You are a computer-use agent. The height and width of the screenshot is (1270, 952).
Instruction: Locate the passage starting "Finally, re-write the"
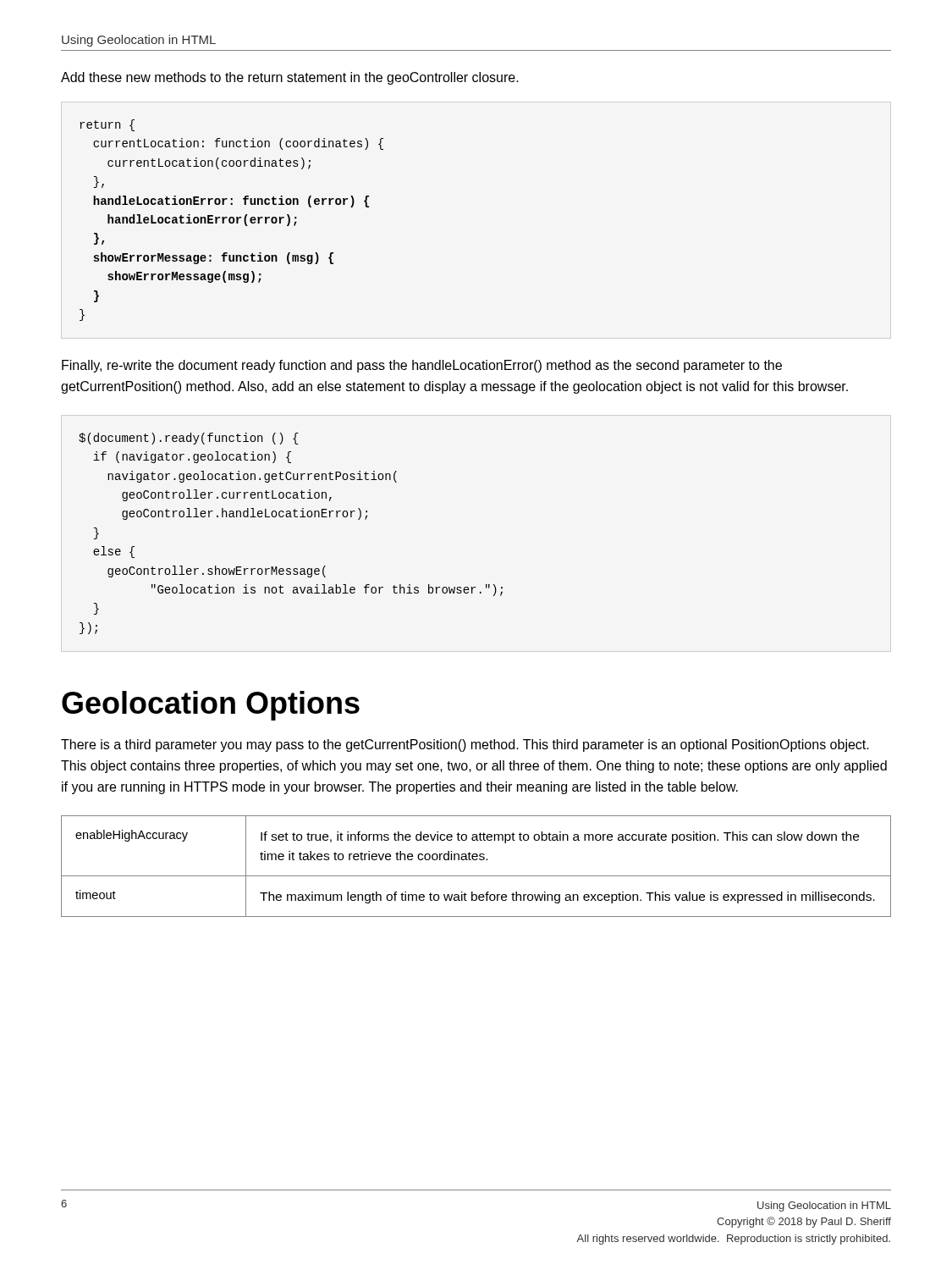(x=455, y=376)
